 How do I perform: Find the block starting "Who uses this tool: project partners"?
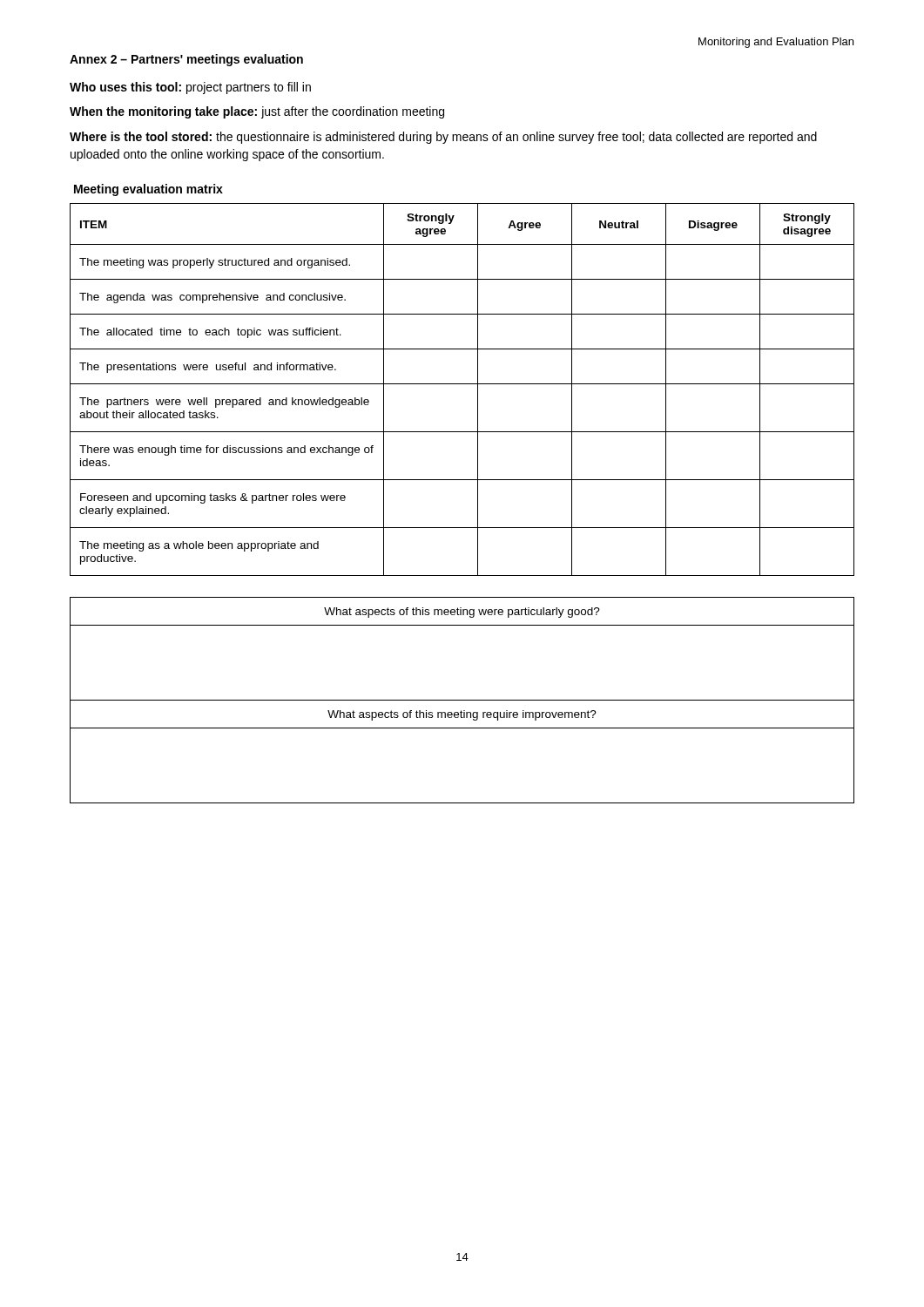point(191,87)
